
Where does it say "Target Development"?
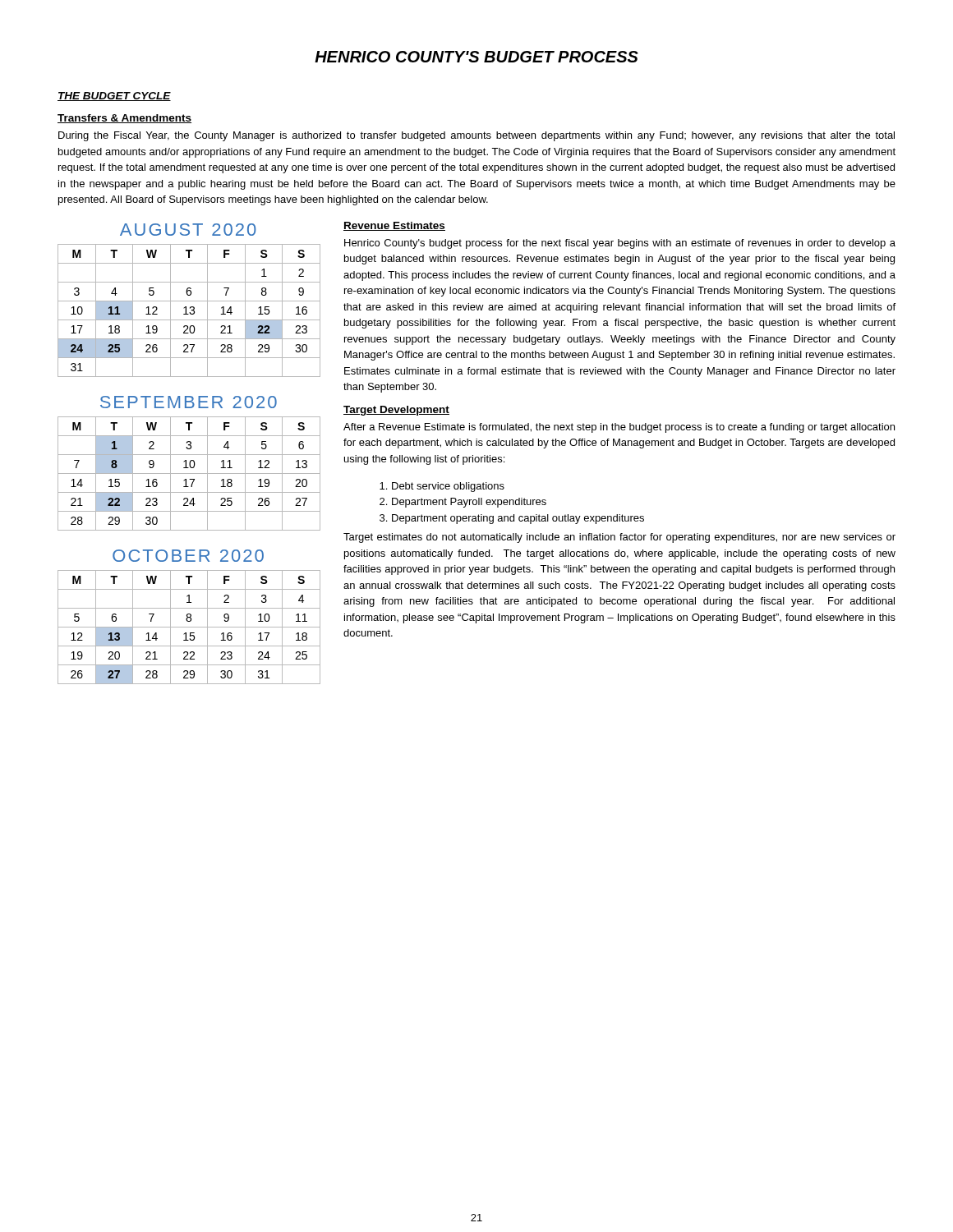click(x=396, y=409)
